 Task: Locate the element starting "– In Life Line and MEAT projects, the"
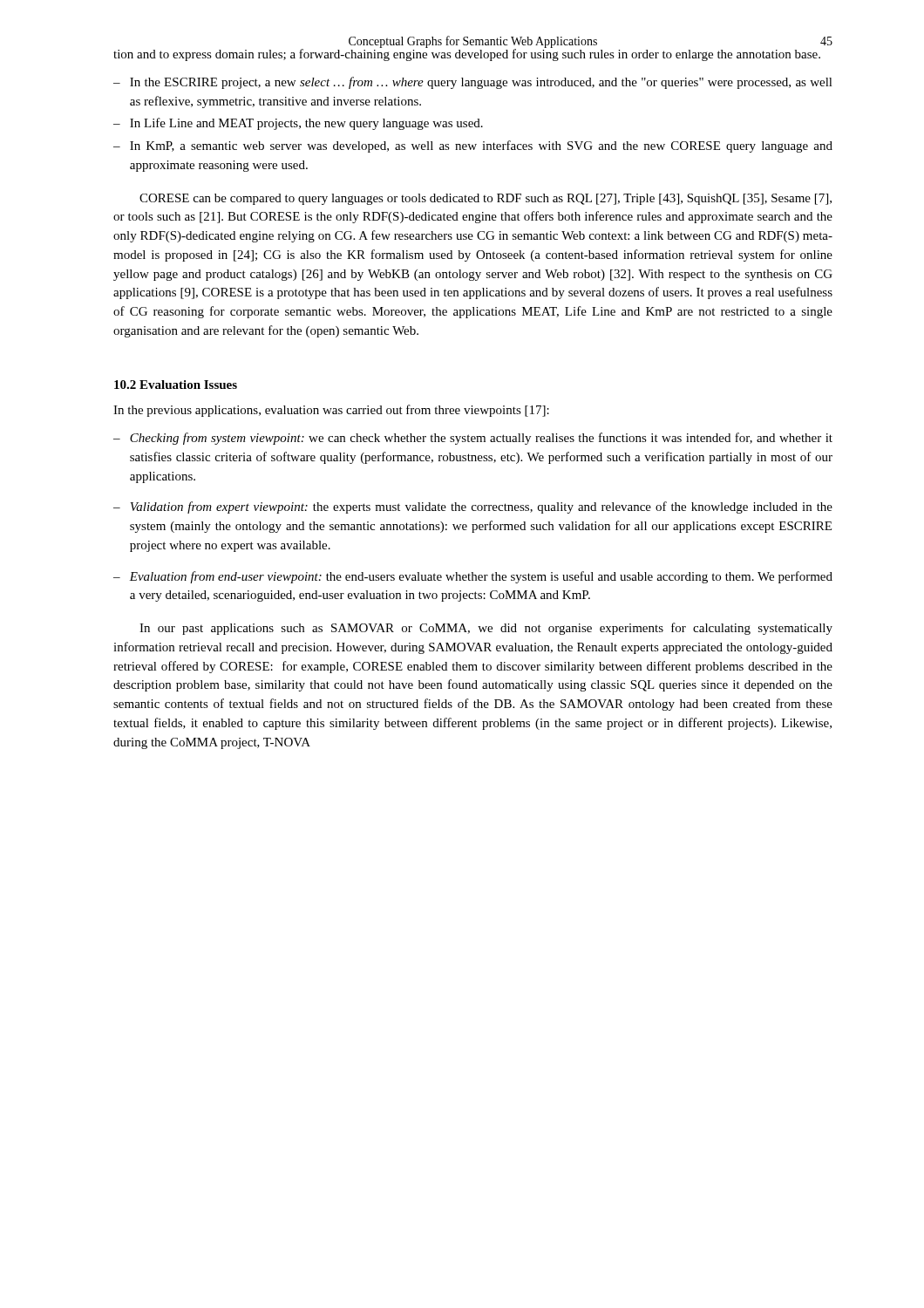coord(473,124)
